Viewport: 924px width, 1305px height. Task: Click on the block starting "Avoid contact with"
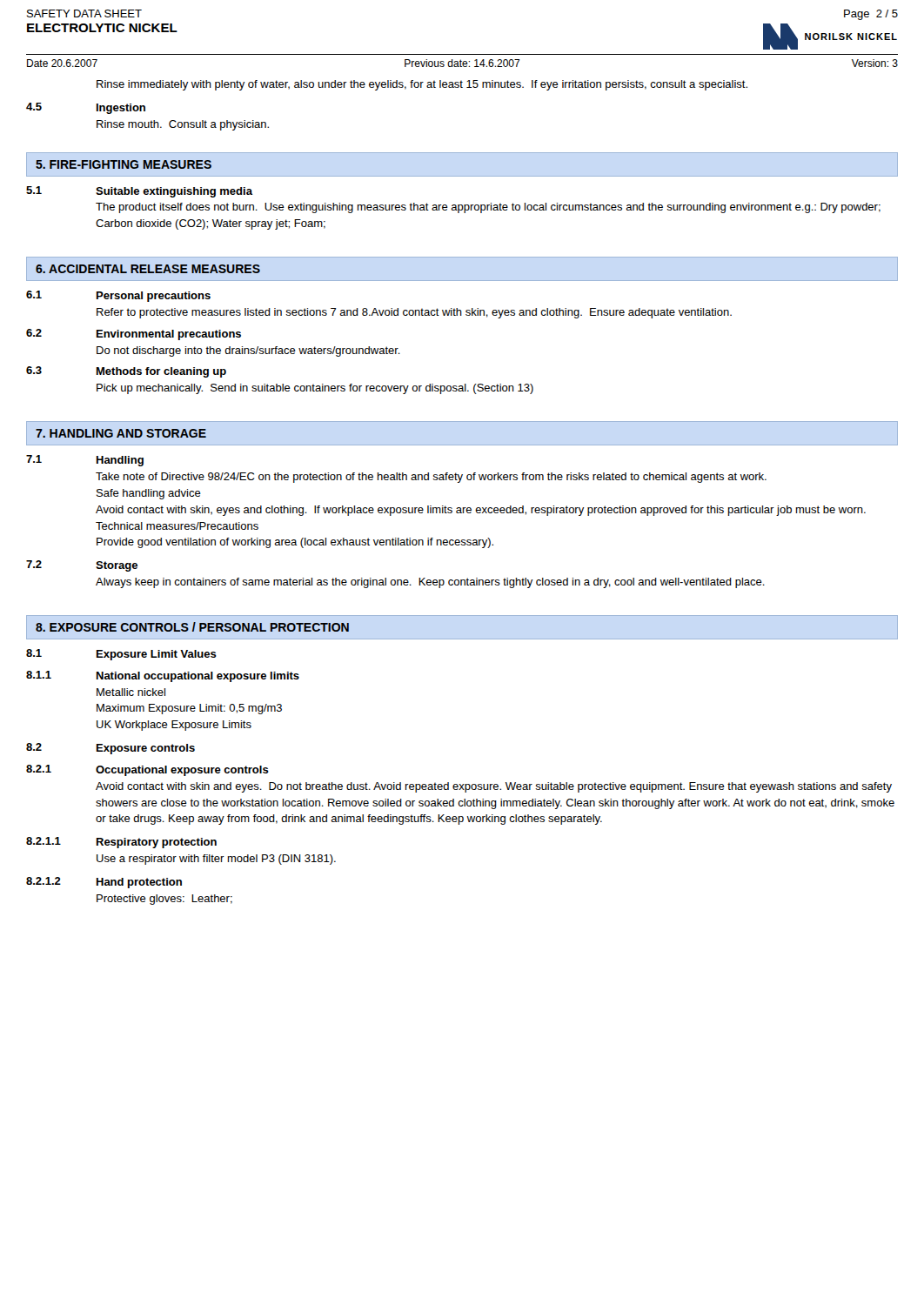[495, 802]
